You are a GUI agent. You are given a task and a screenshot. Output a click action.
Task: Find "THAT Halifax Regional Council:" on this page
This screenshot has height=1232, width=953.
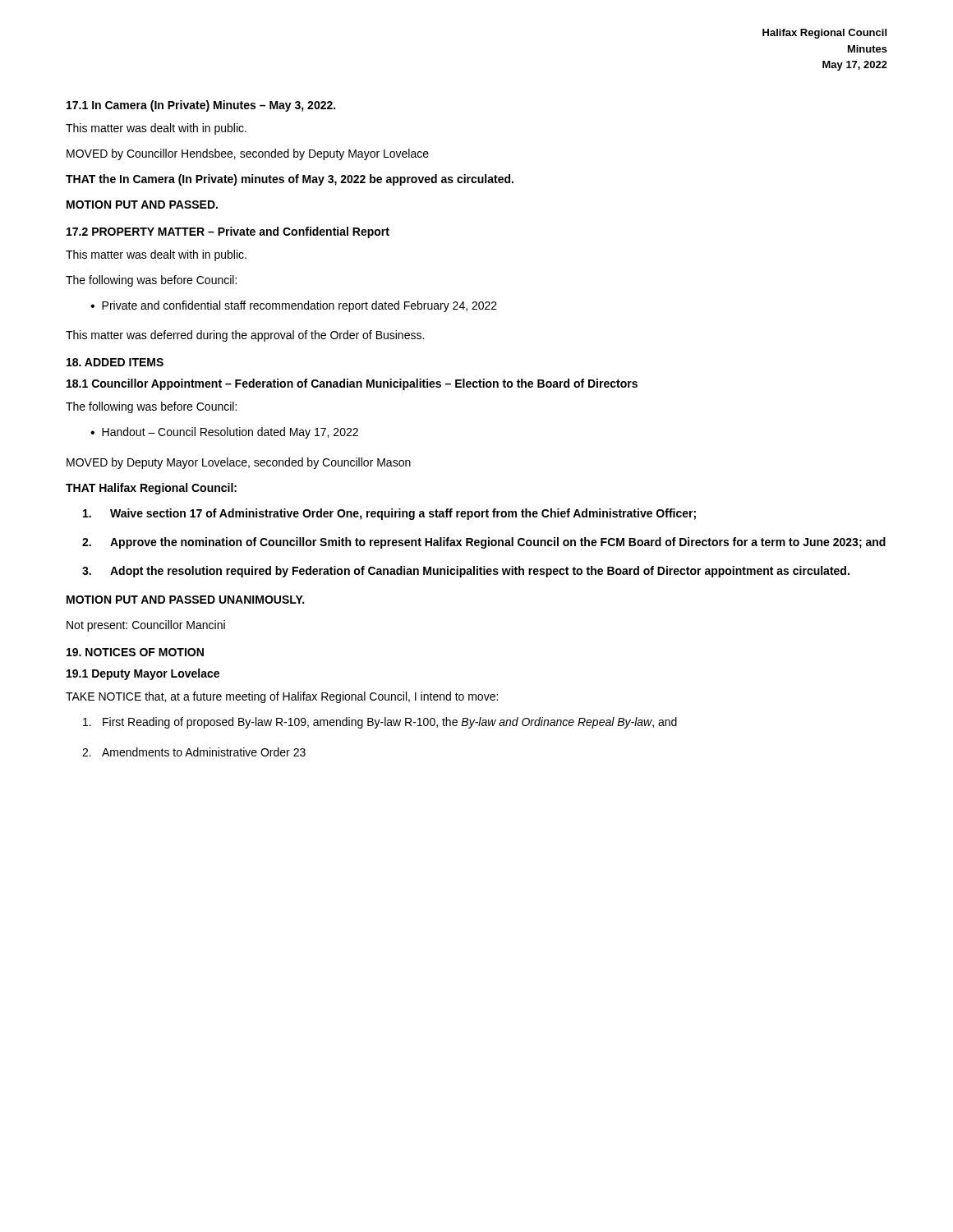(152, 488)
